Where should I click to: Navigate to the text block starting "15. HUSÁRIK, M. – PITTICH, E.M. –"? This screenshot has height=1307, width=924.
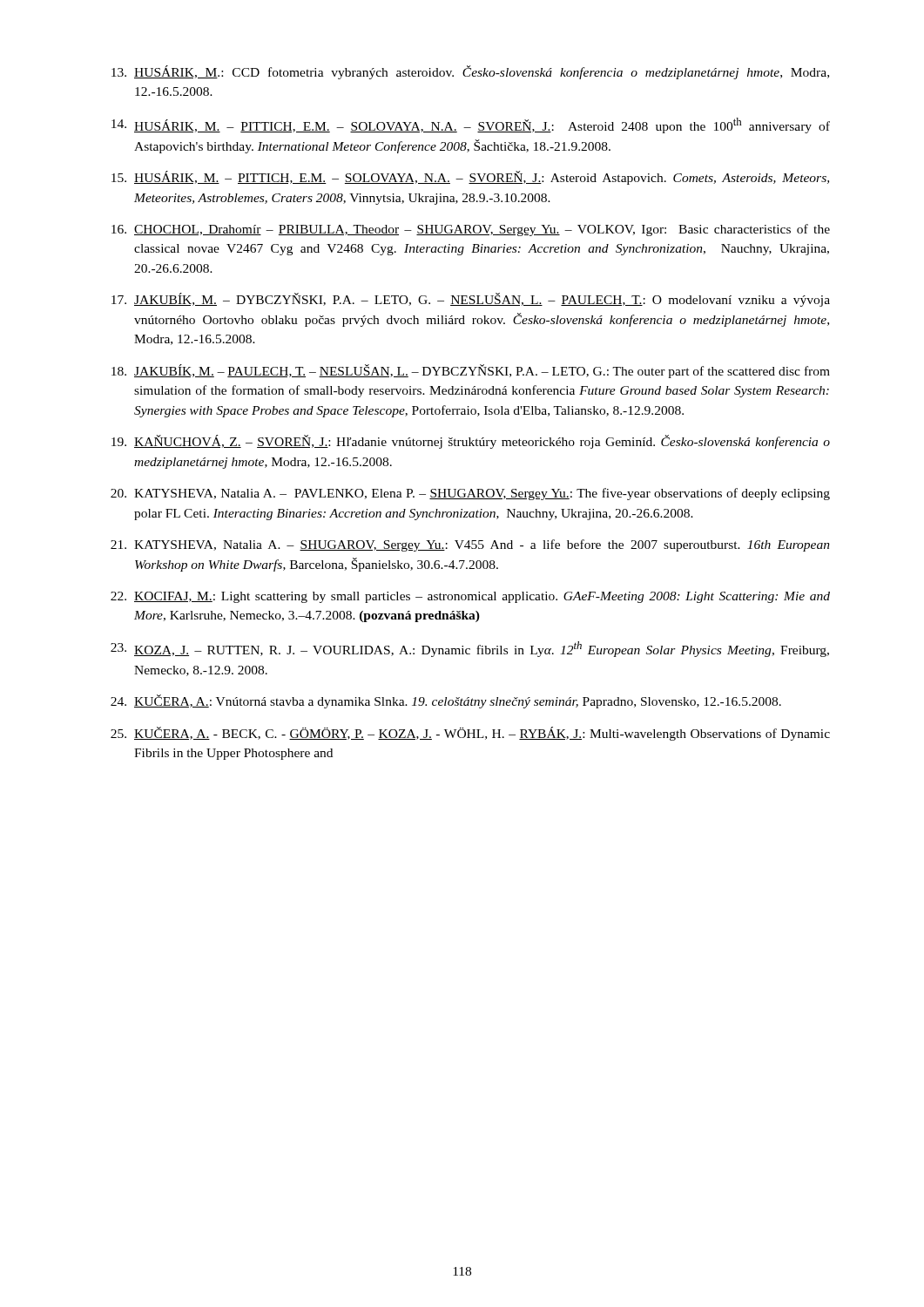[462, 188]
